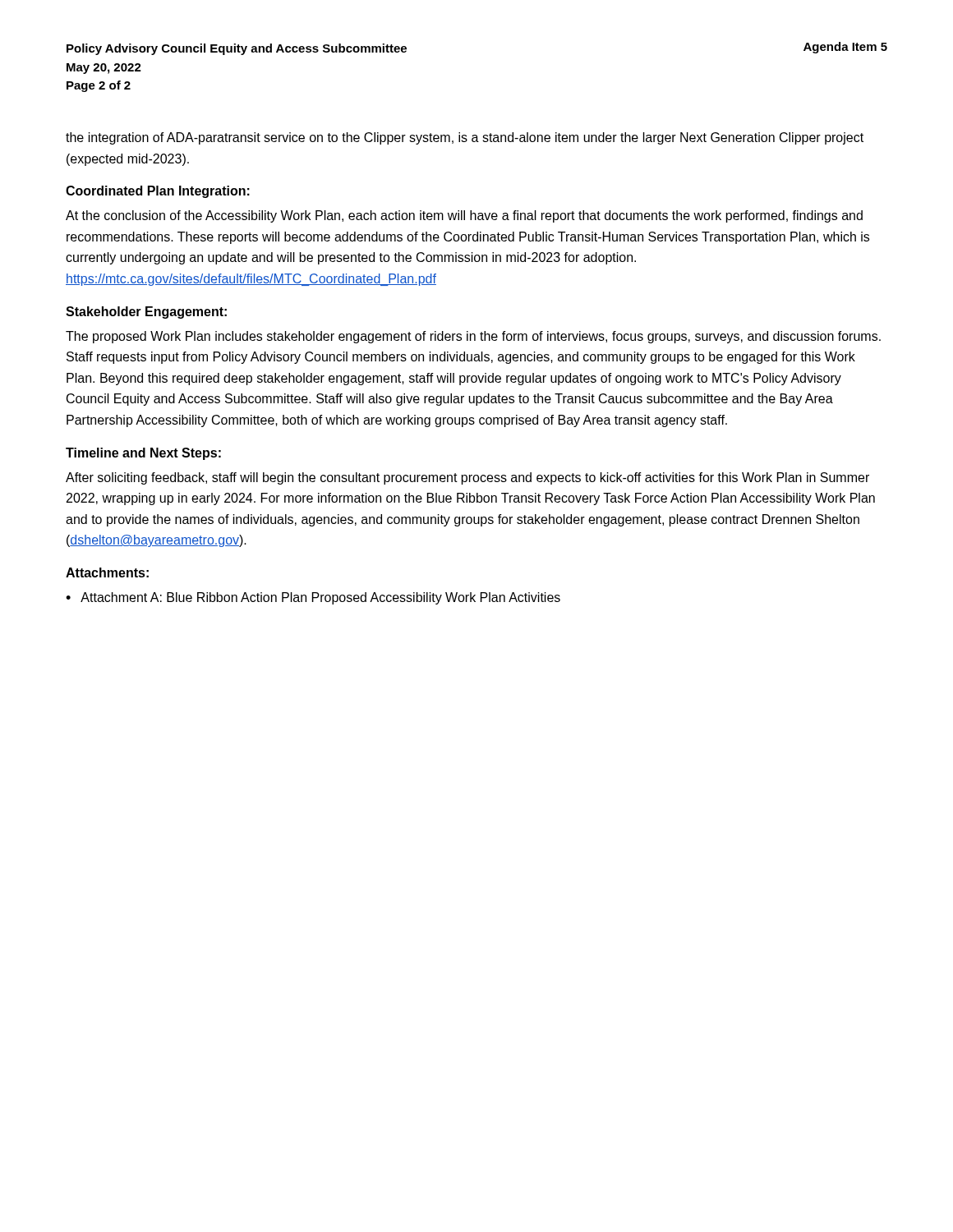
Task: Find the passage starting "At the conclusion of"
Action: coord(468,247)
